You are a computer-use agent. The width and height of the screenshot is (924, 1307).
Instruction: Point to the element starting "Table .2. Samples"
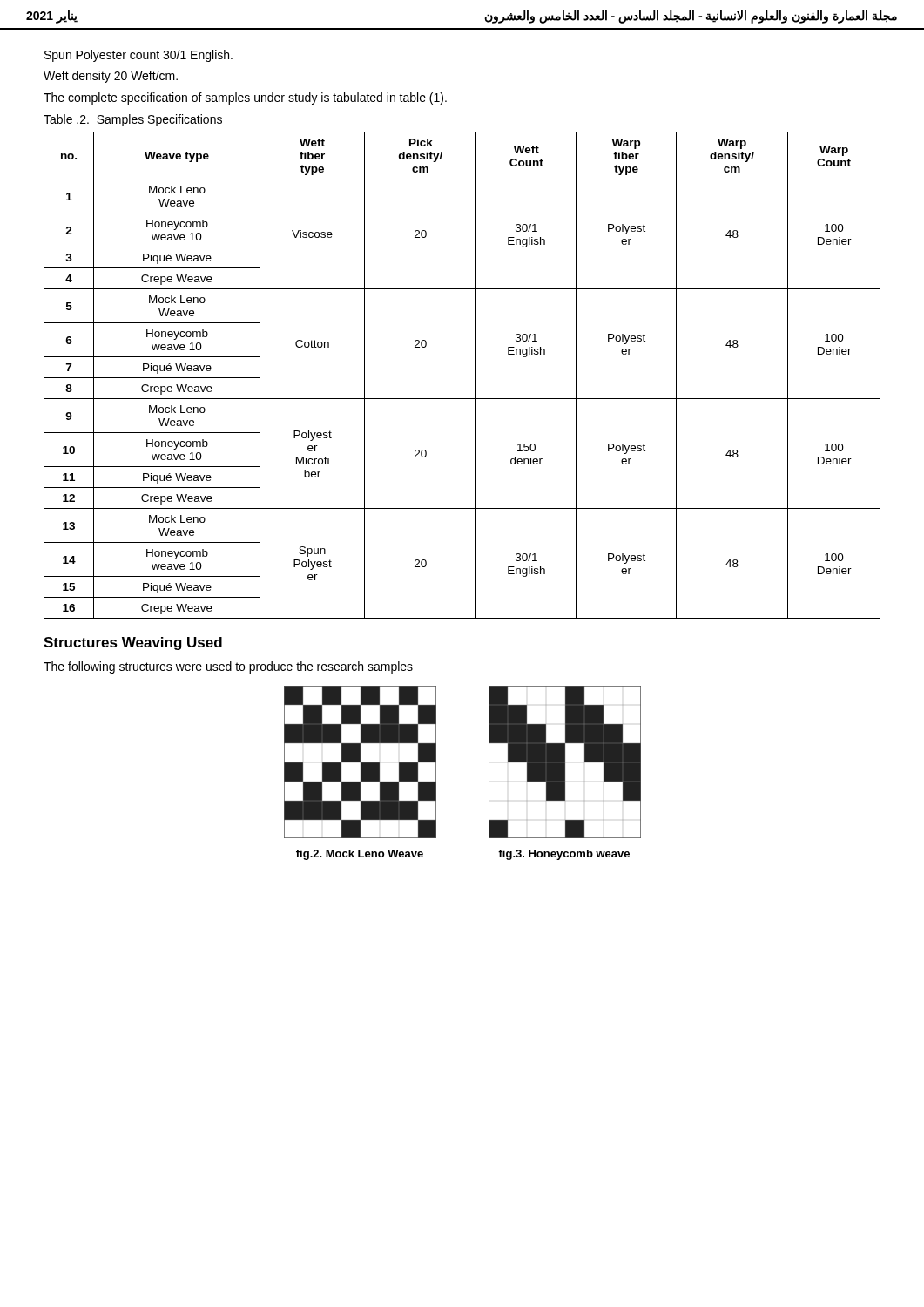click(x=133, y=120)
